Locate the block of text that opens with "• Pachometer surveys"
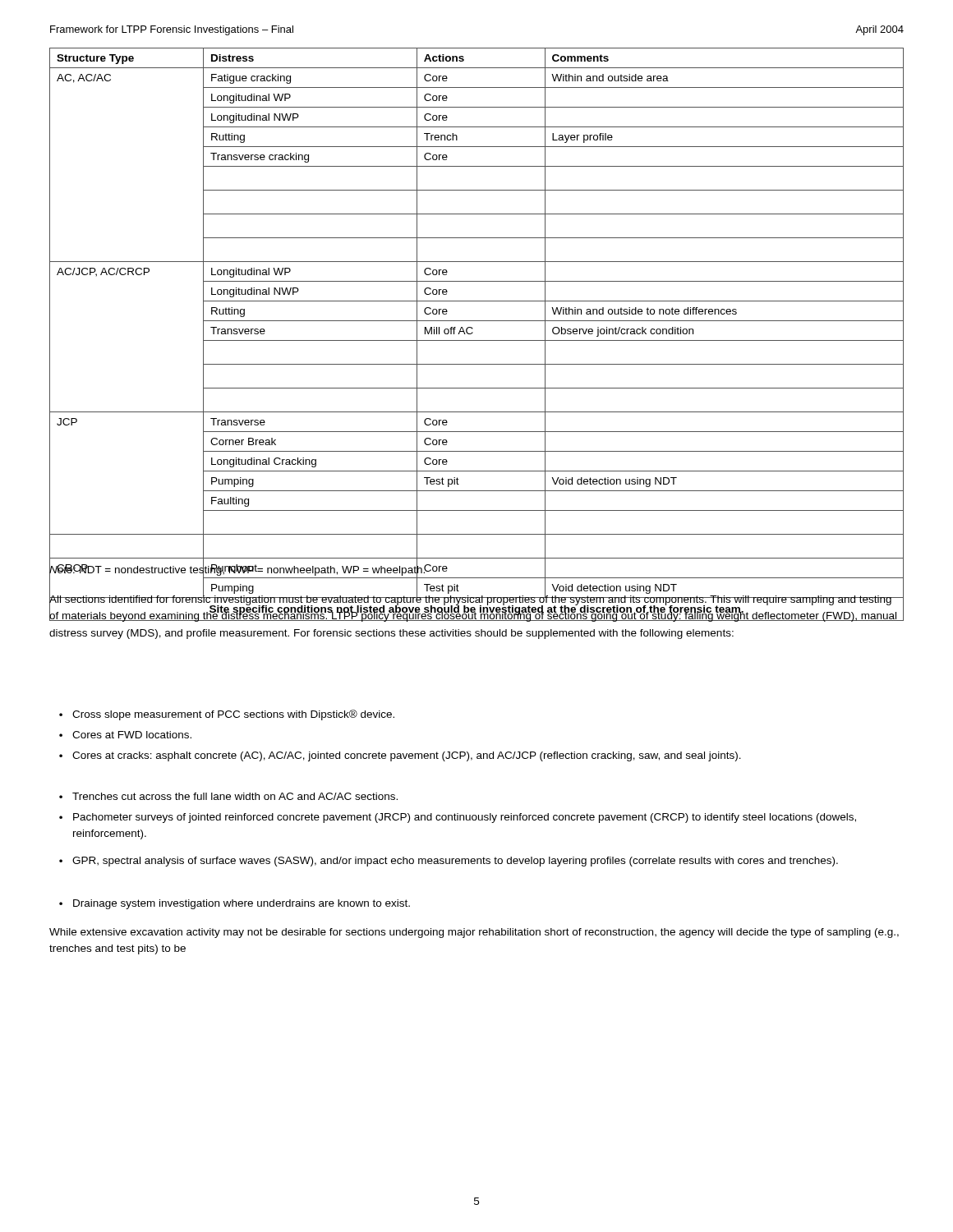953x1232 pixels. point(476,826)
